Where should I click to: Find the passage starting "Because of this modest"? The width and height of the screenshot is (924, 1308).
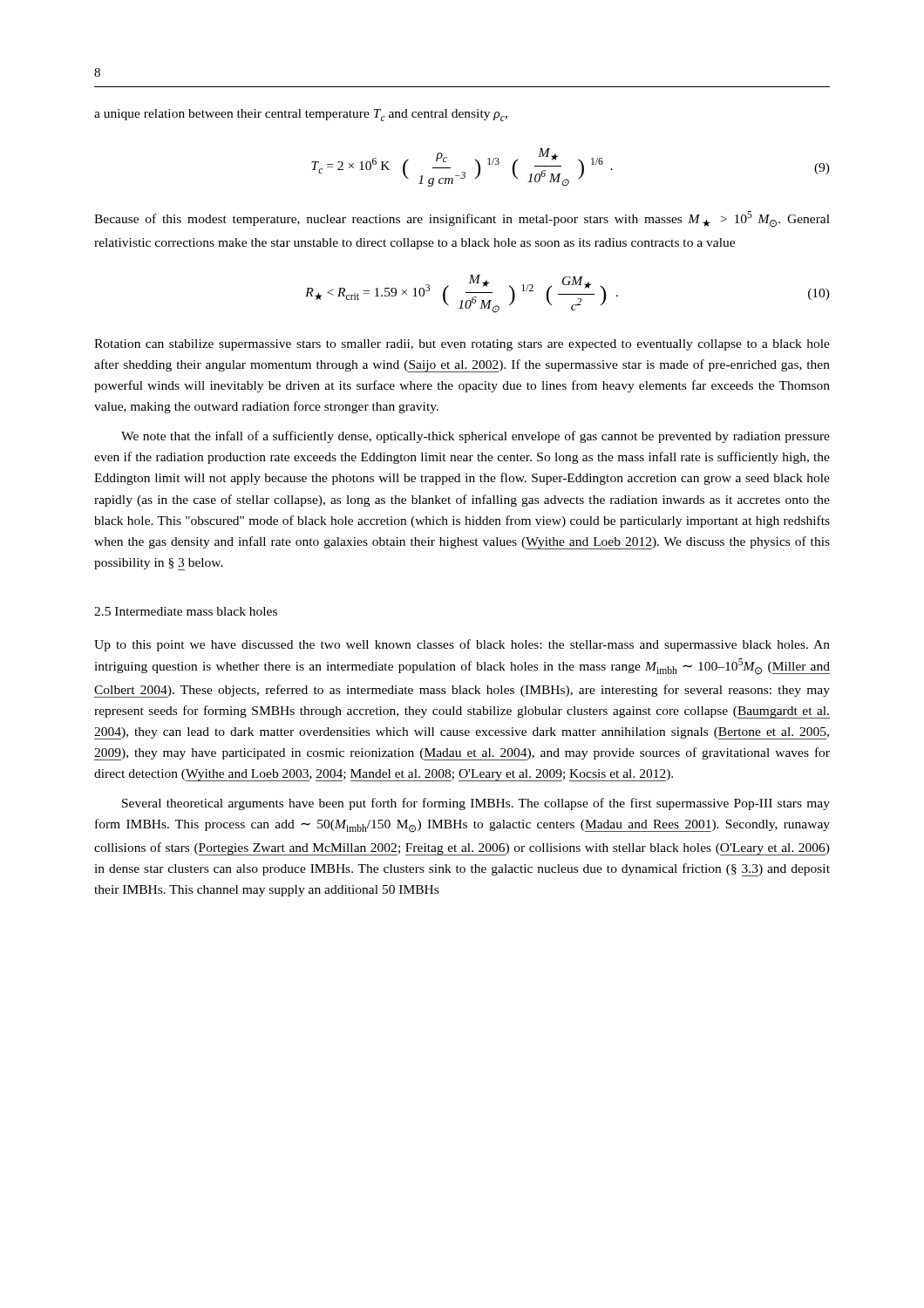click(462, 230)
